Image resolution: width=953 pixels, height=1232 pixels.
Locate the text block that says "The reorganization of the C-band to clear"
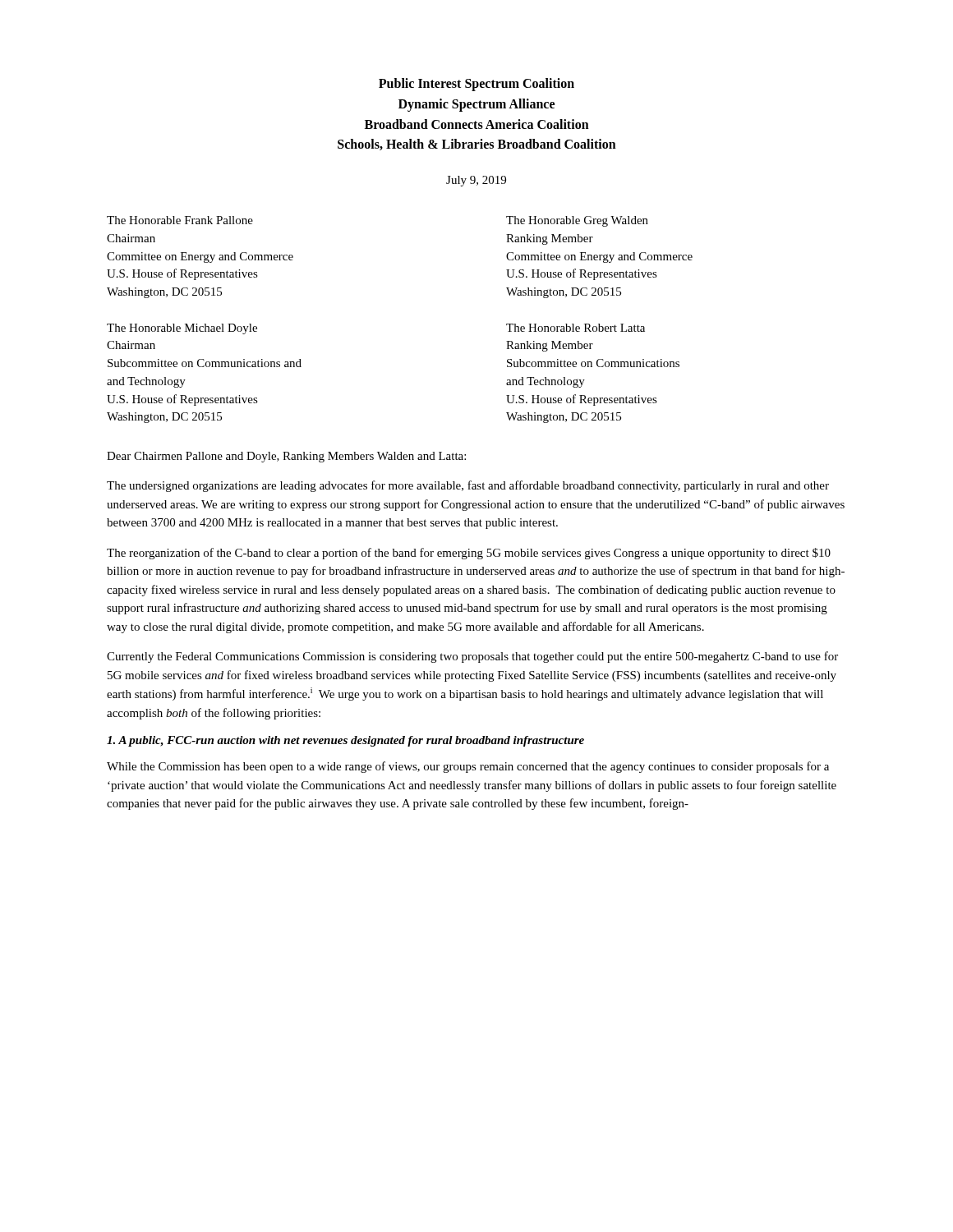[476, 589]
